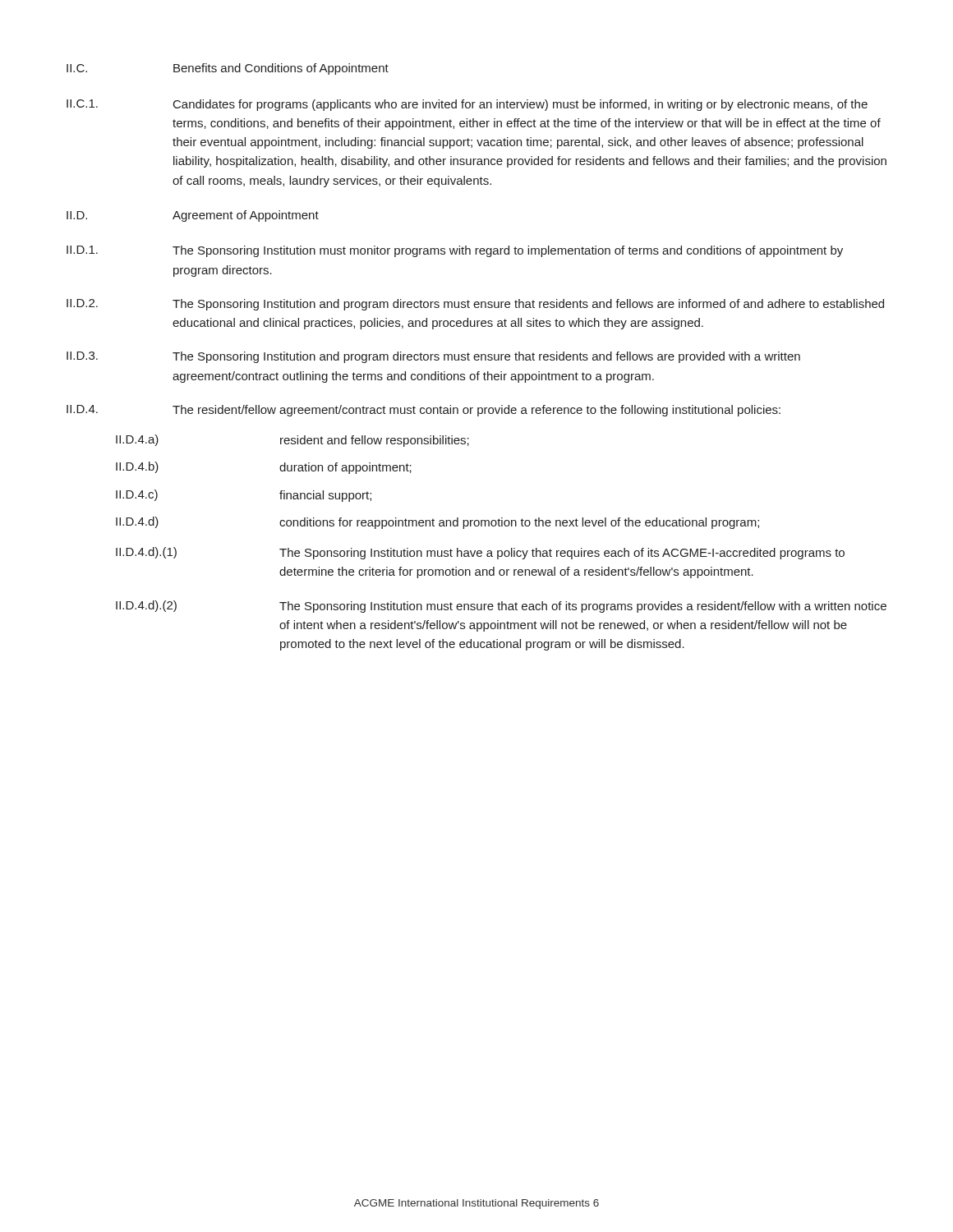Select the element starting "II.D.4. The resident/fellow agreement/contract must contain or"
This screenshot has width=953, height=1232.
[476, 409]
